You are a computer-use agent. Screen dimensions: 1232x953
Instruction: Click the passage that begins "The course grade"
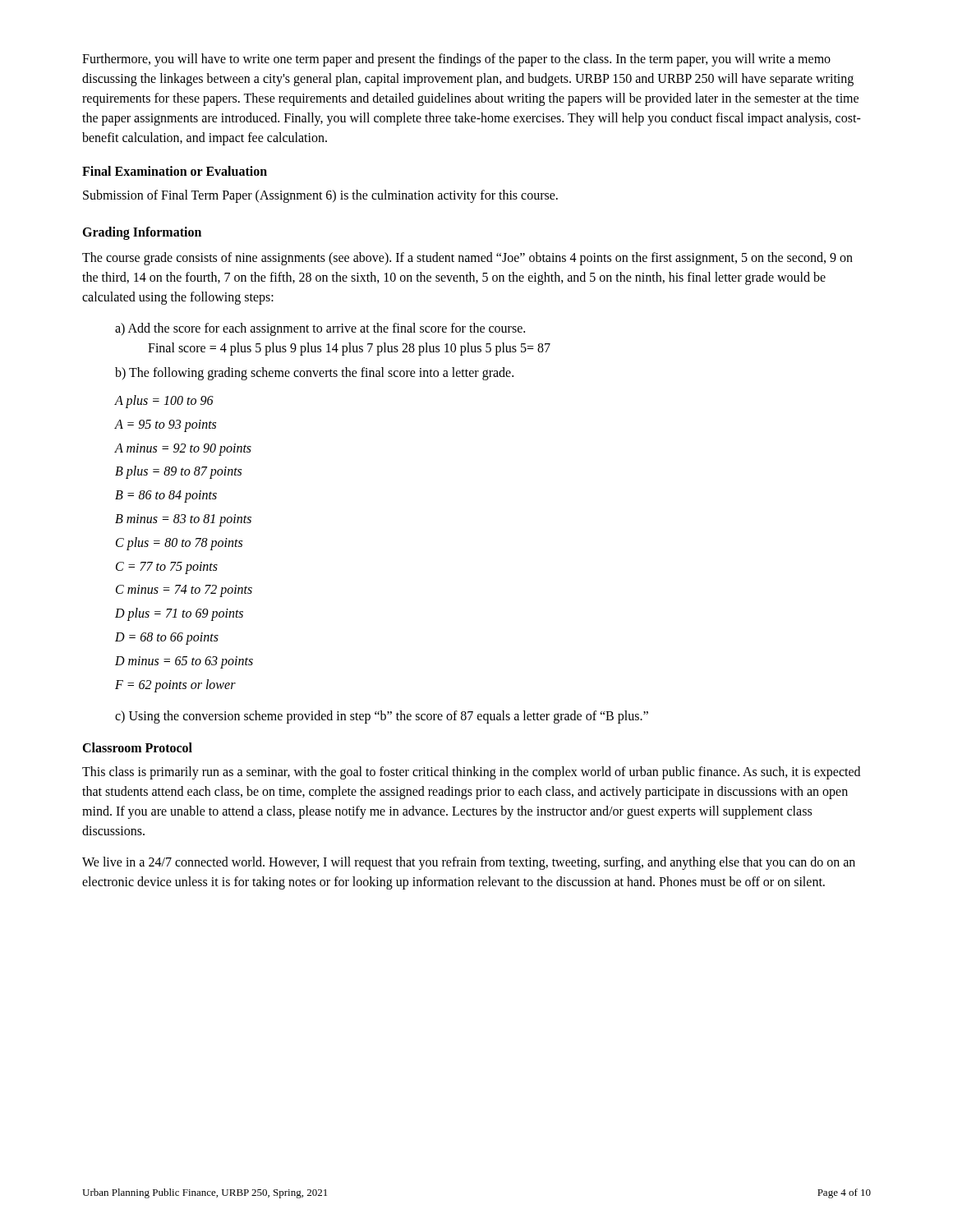coord(467,277)
